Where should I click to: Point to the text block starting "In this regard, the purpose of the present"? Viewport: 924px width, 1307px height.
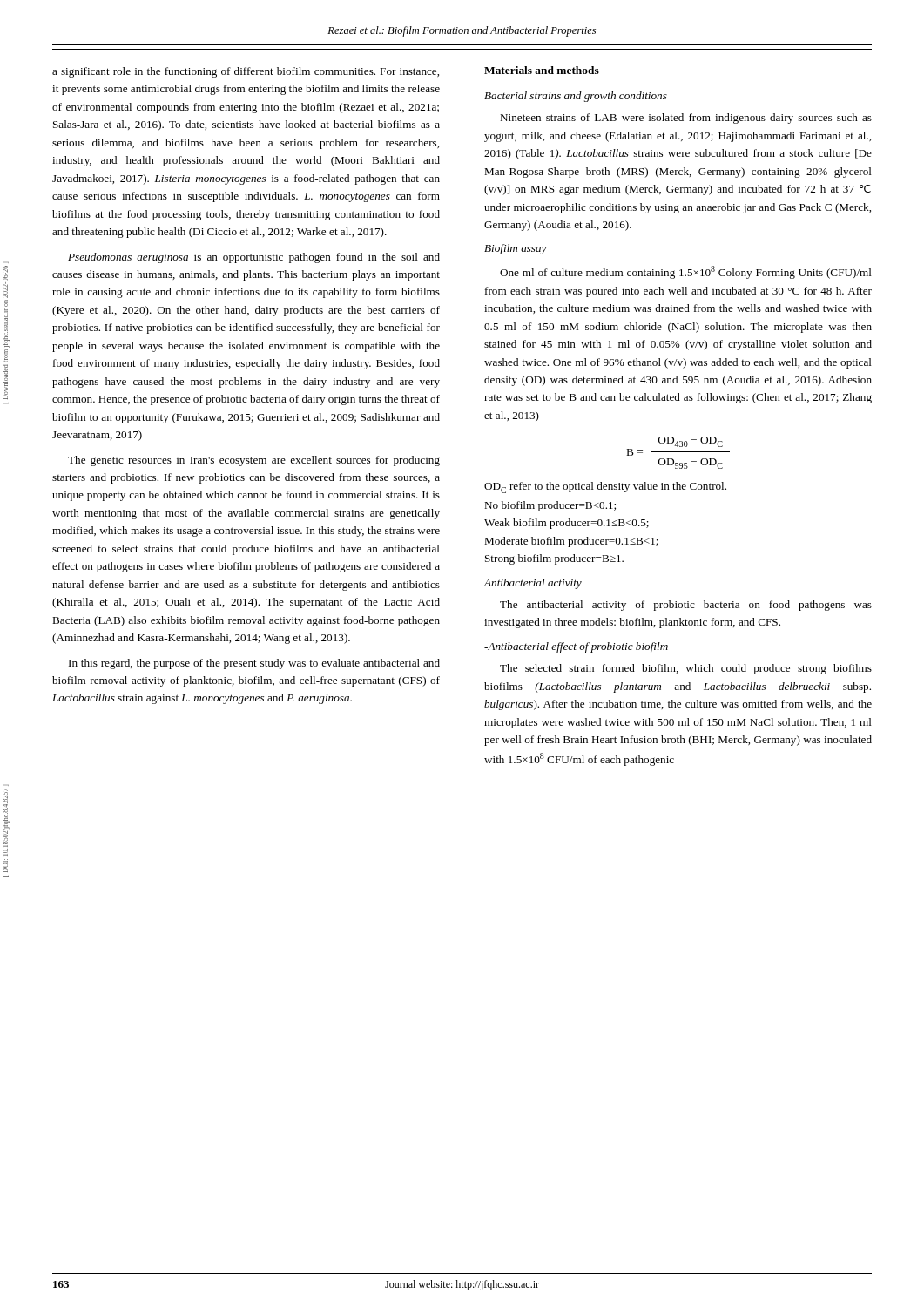click(246, 681)
